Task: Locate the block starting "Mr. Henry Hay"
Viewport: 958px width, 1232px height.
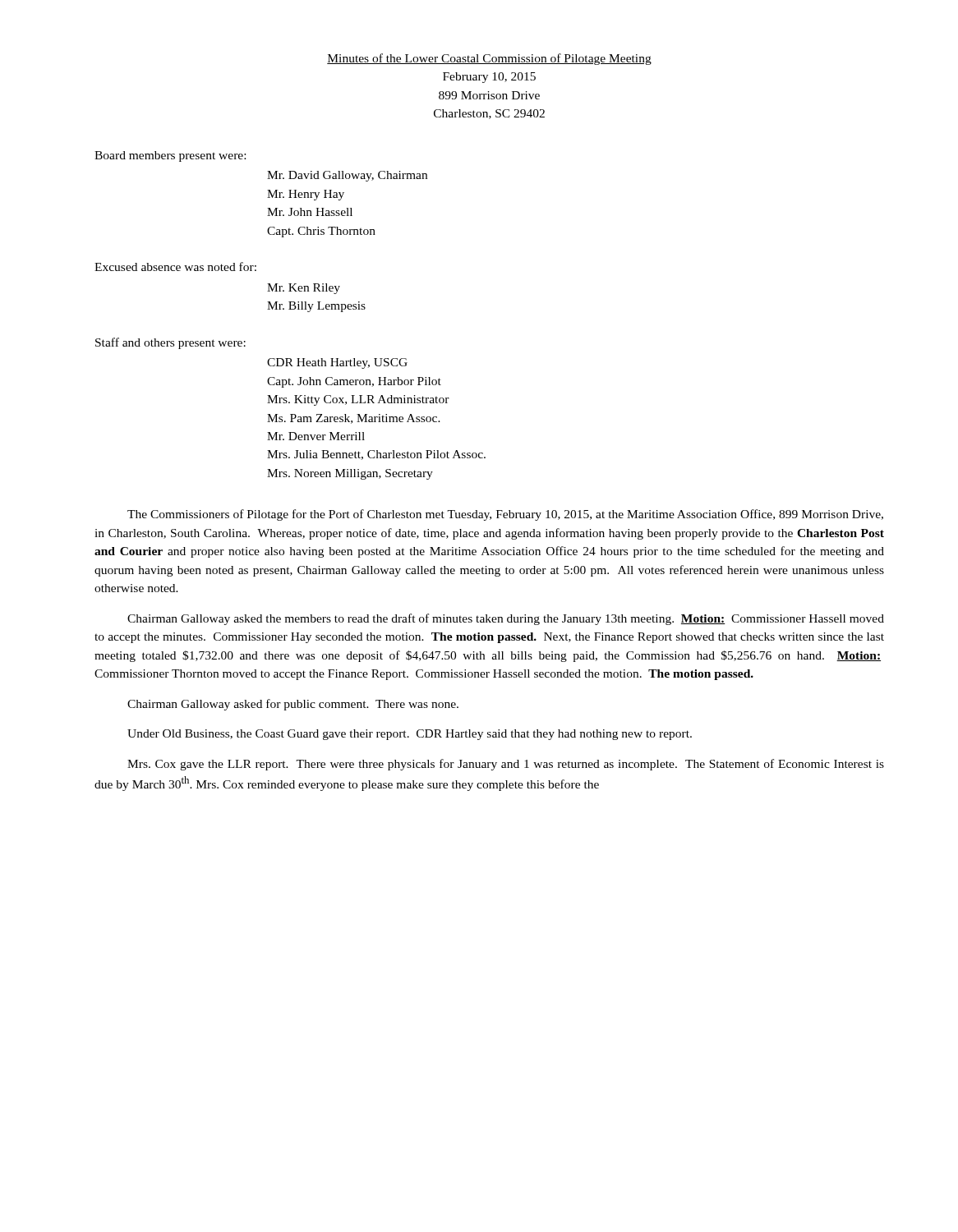Action: pyautogui.click(x=306, y=193)
